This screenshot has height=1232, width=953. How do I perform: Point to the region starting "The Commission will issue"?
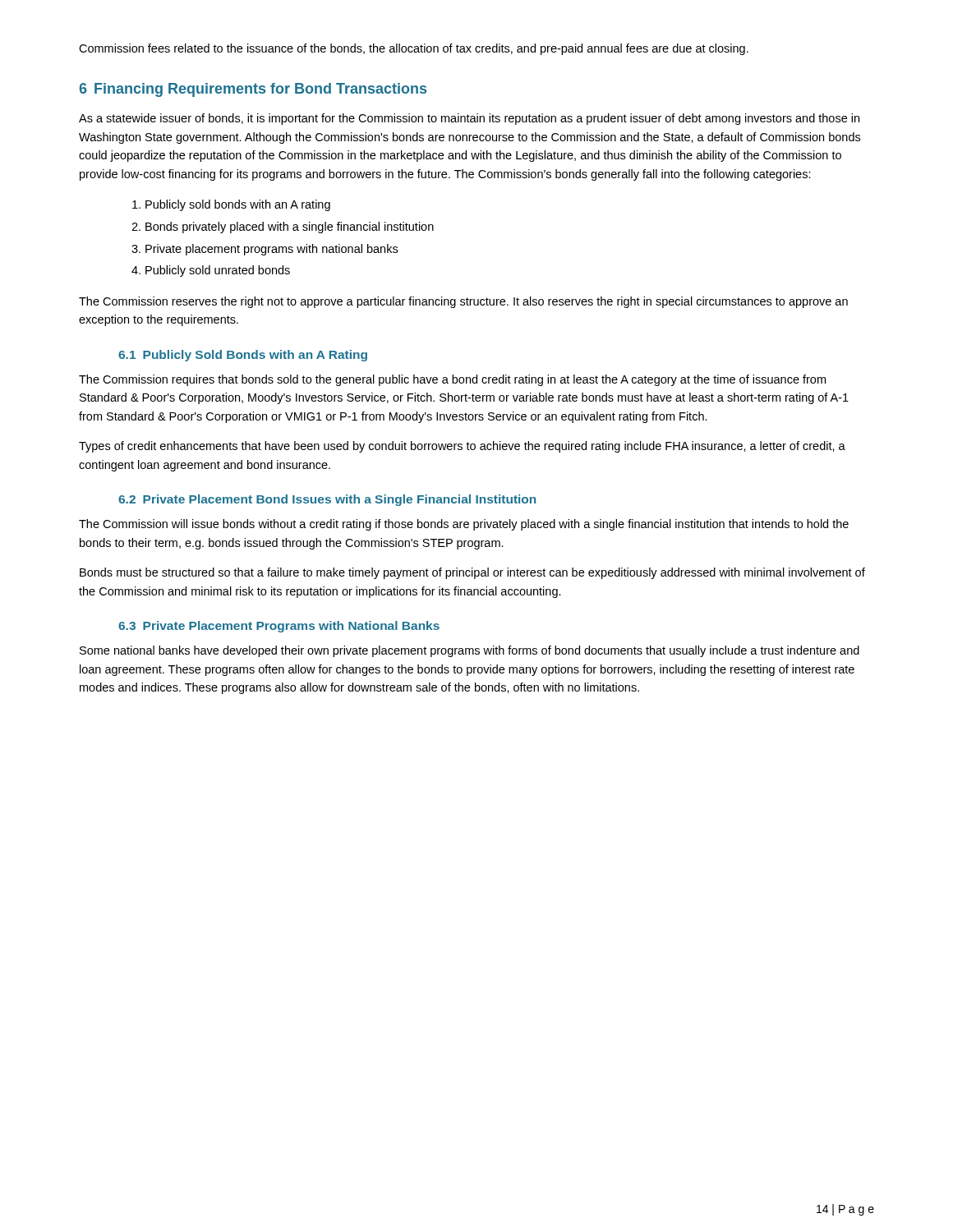464,533
